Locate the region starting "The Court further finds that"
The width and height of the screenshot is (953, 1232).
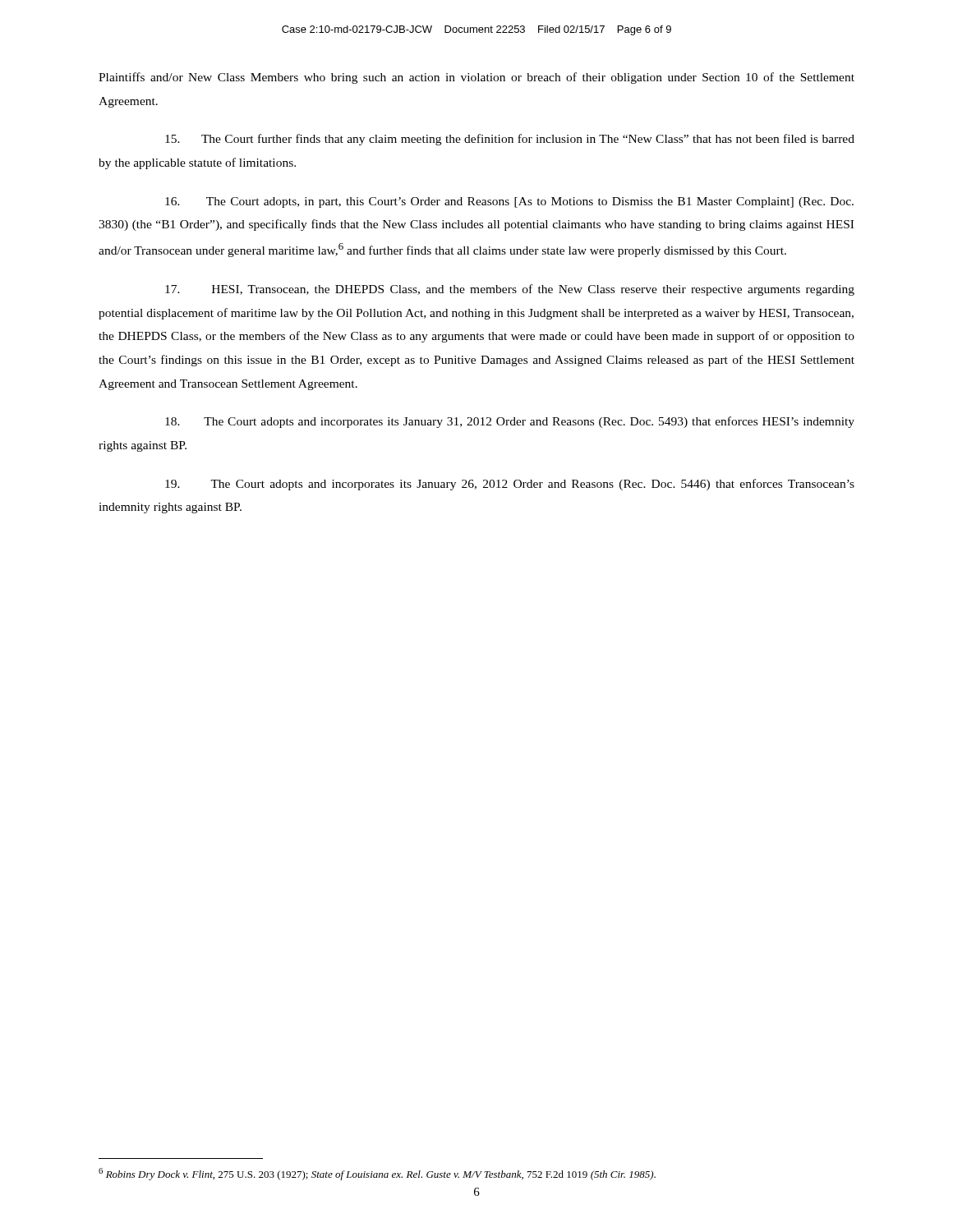pyautogui.click(x=476, y=150)
